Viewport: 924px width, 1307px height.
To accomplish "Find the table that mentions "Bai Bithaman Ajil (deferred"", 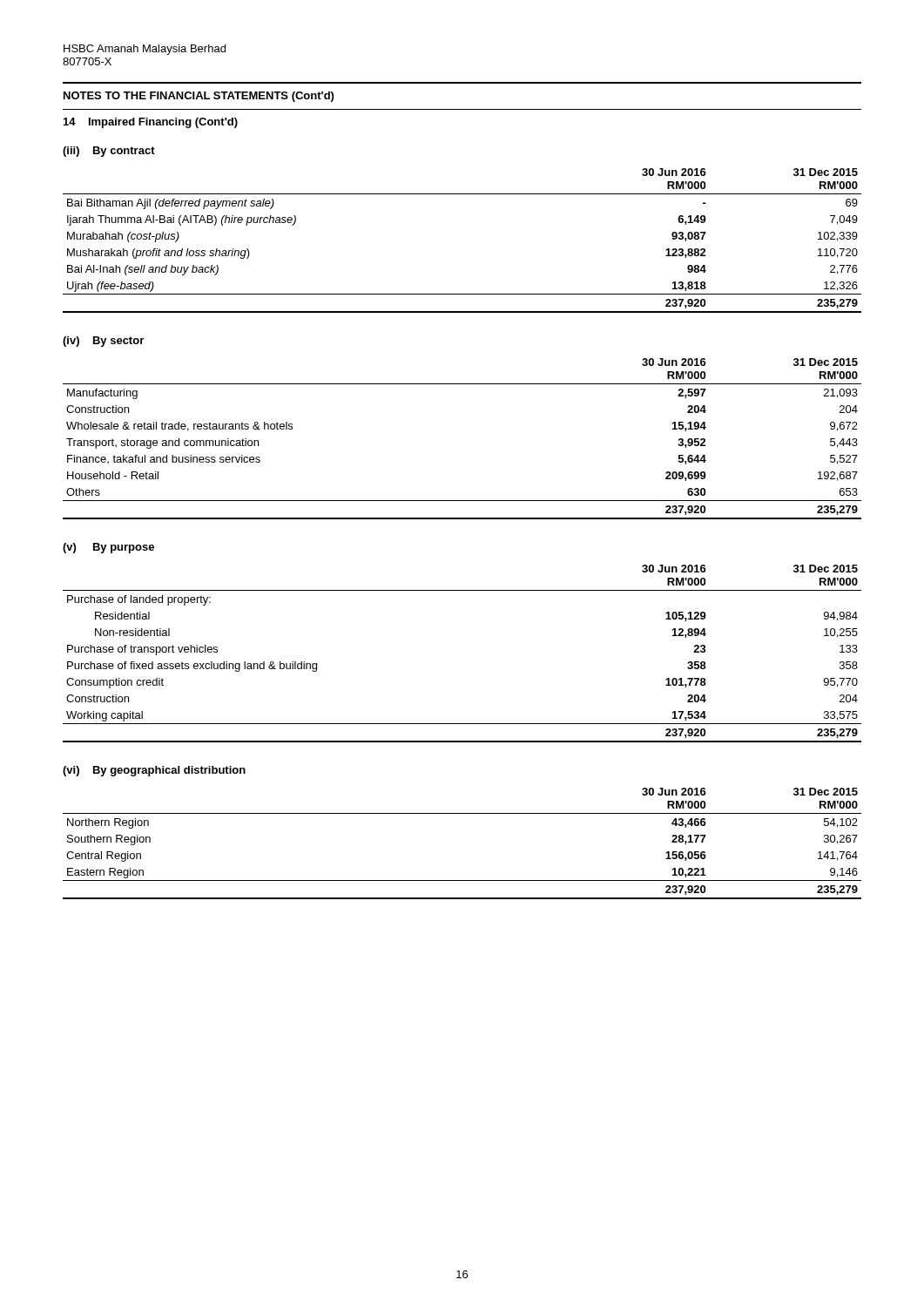I will pos(462,238).
